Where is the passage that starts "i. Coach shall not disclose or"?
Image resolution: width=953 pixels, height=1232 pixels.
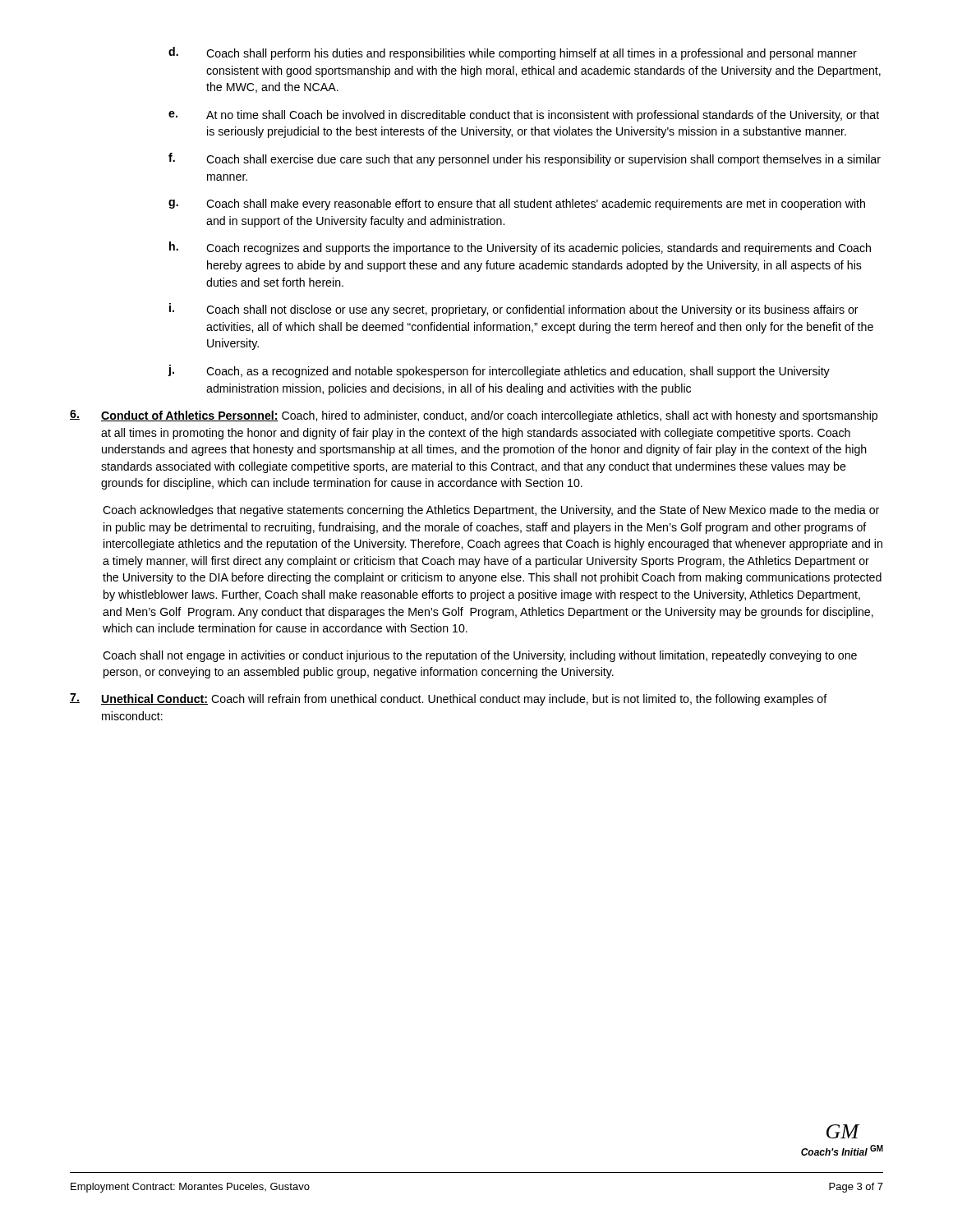pos(526,327)
